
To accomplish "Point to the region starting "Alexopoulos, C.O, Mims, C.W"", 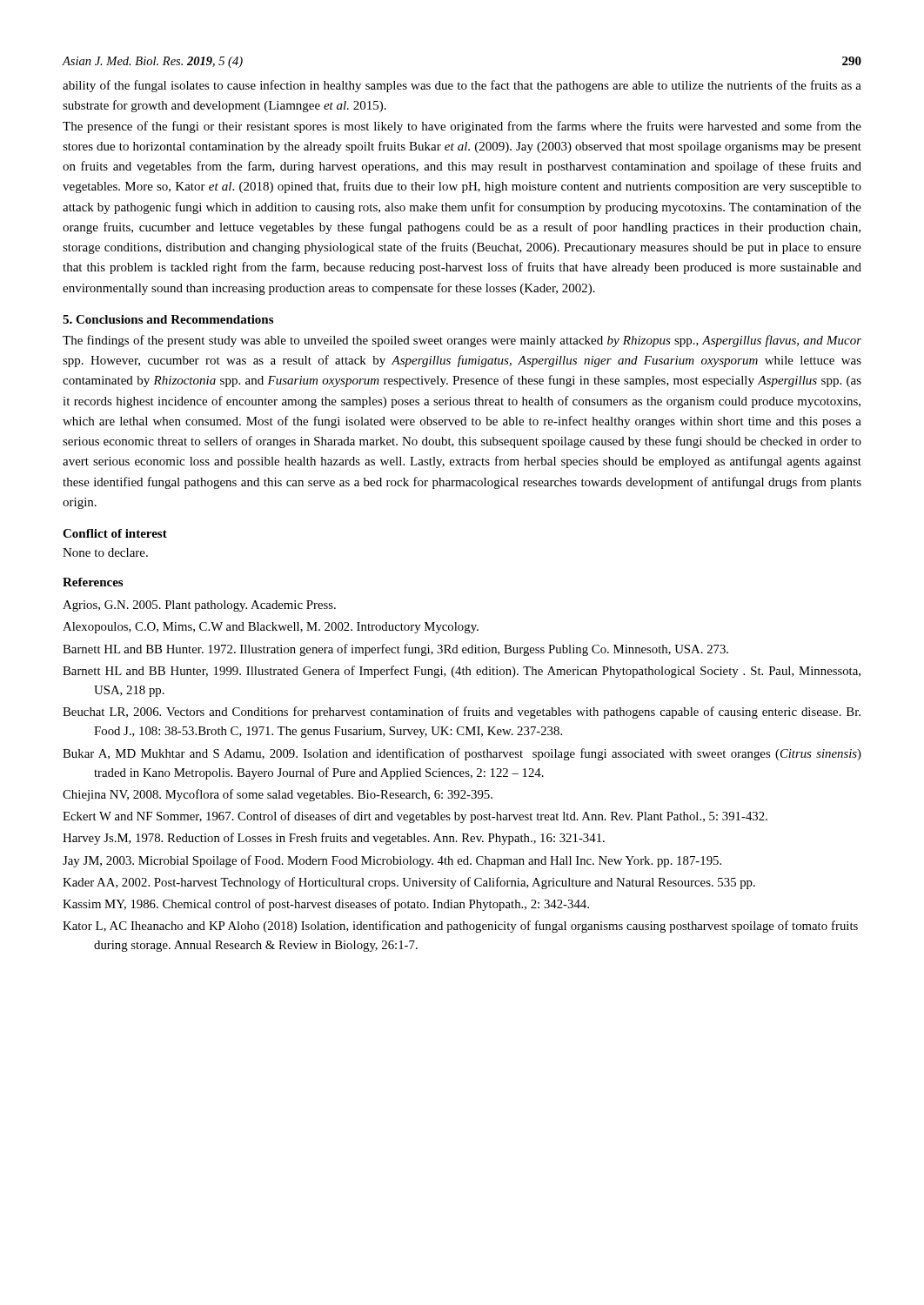I will click(271, 627).
